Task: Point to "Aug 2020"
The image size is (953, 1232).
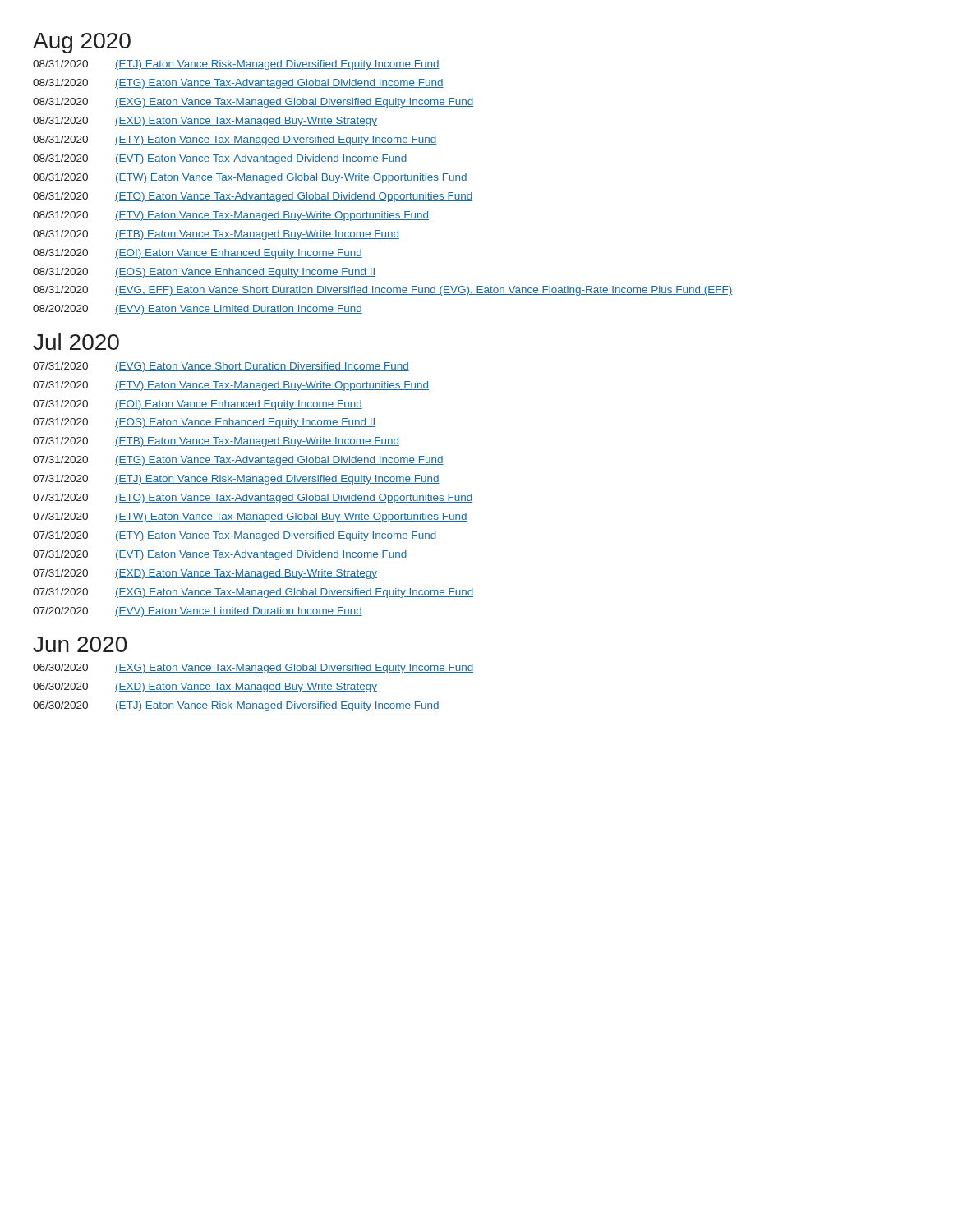Action: tap(82, 41)
